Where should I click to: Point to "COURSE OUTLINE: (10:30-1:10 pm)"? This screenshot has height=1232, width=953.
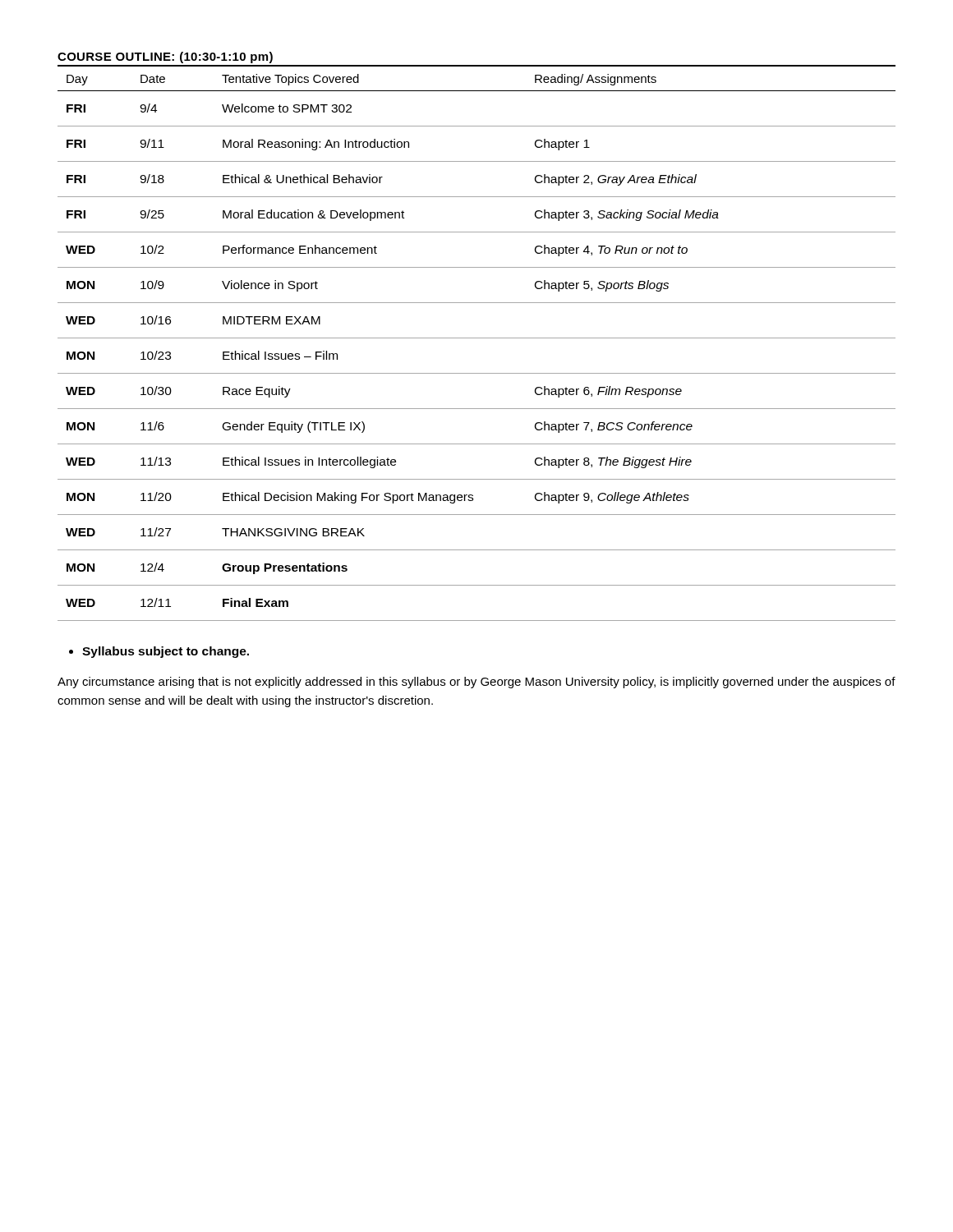click(165, 56)
